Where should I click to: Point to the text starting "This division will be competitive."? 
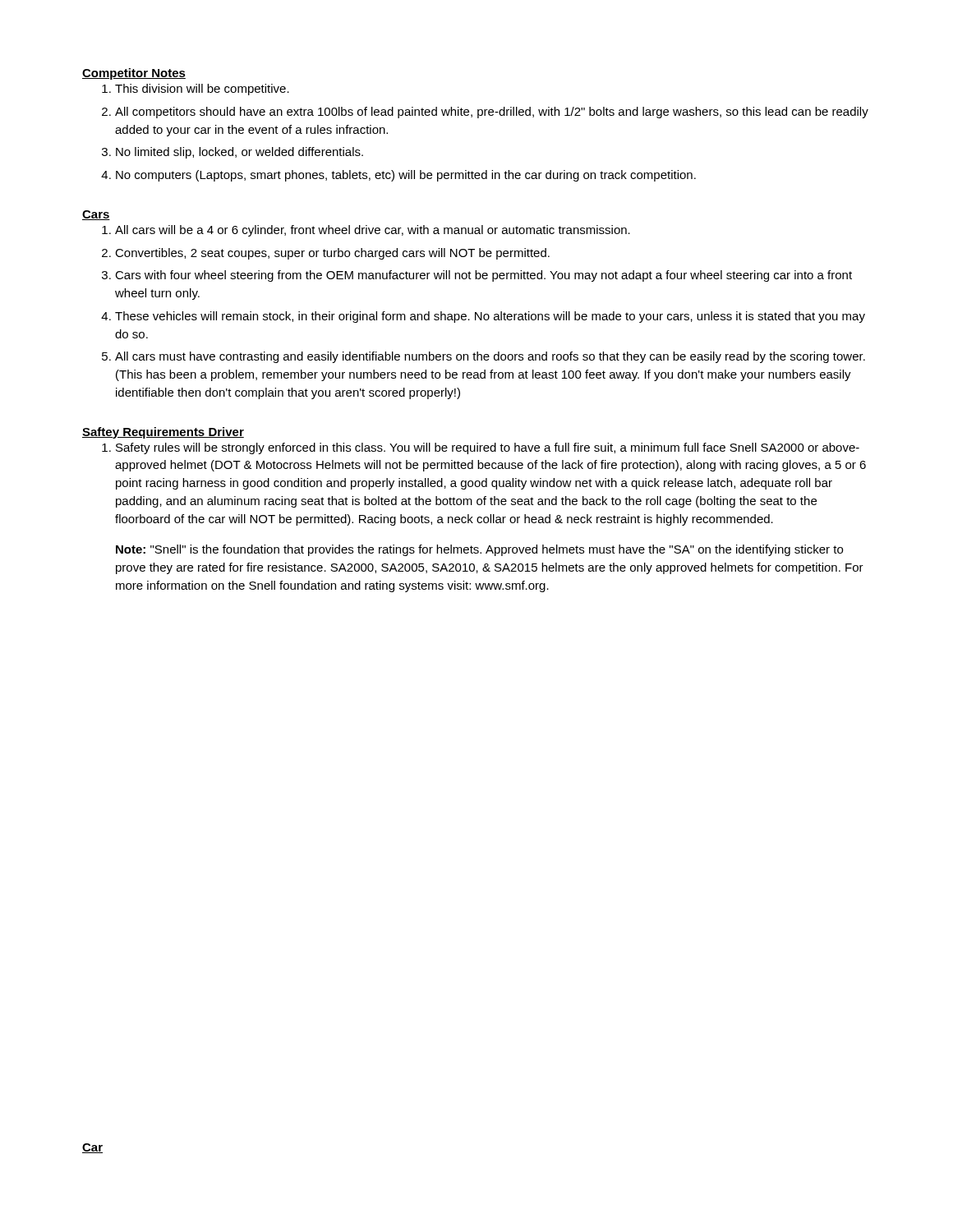tap(202, 88)
